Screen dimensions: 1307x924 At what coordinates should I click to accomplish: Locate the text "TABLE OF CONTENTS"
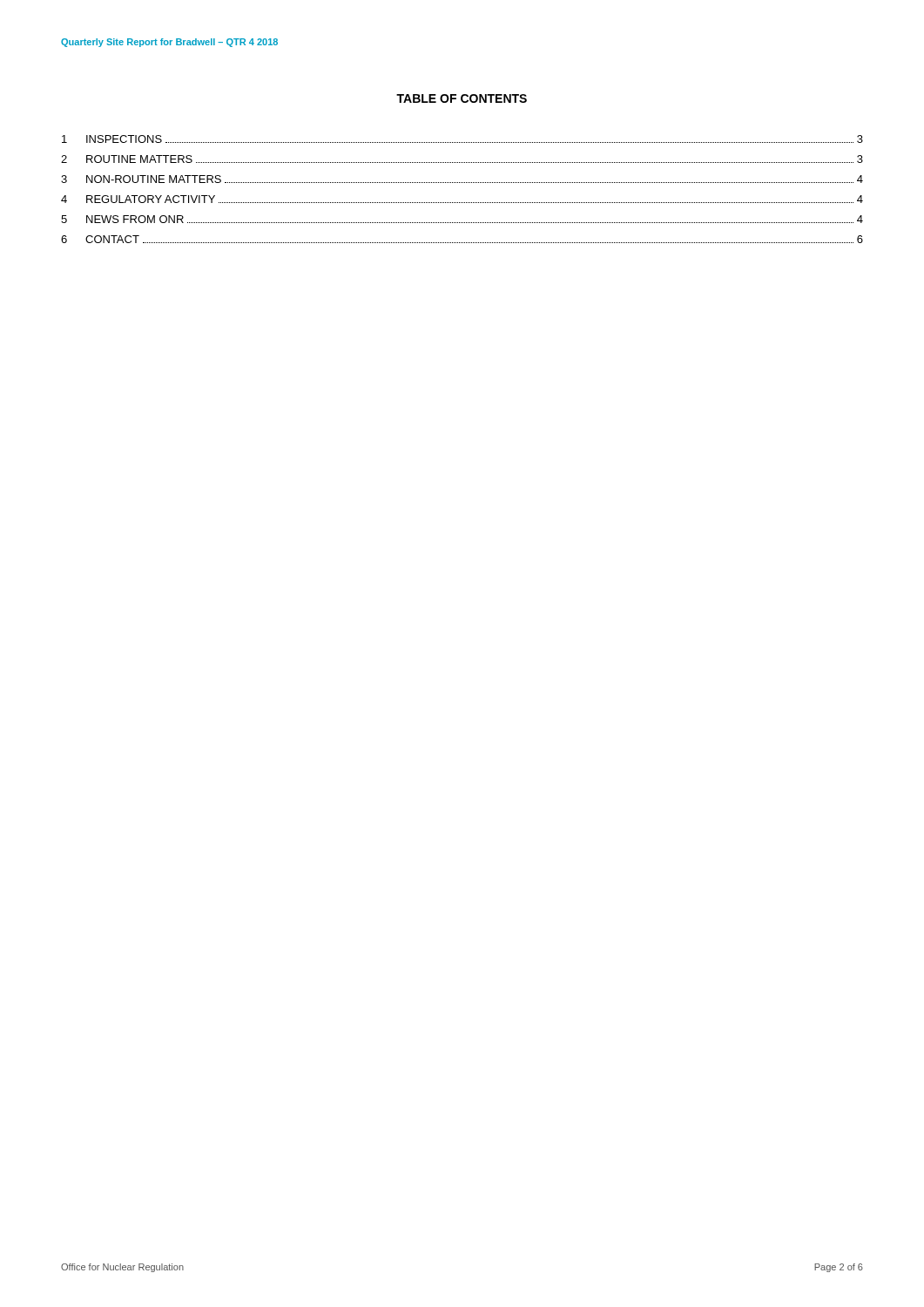[x=462, y=98]
